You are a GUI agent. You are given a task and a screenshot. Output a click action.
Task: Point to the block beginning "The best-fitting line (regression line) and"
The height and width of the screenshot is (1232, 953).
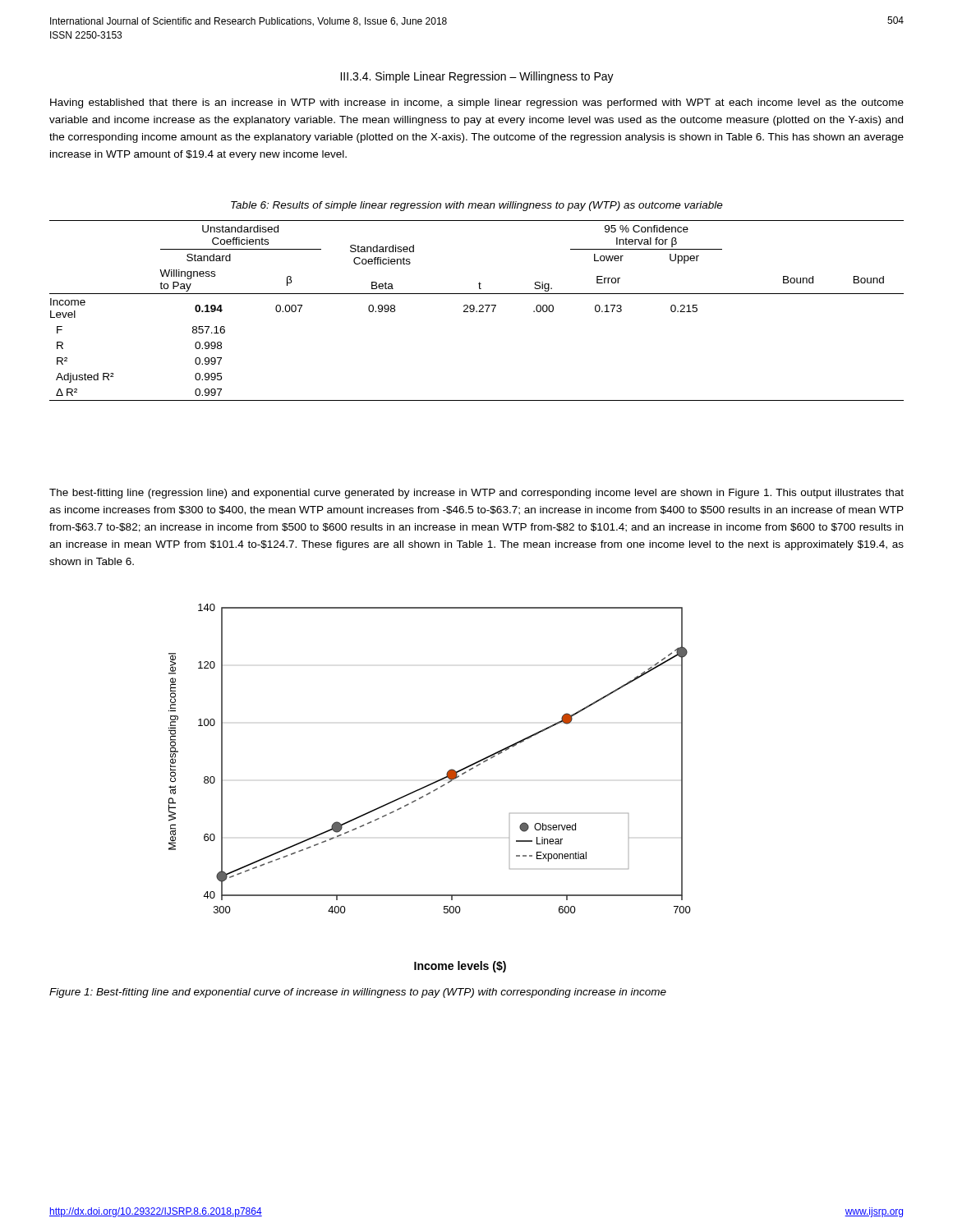click(x=476, y=527)
